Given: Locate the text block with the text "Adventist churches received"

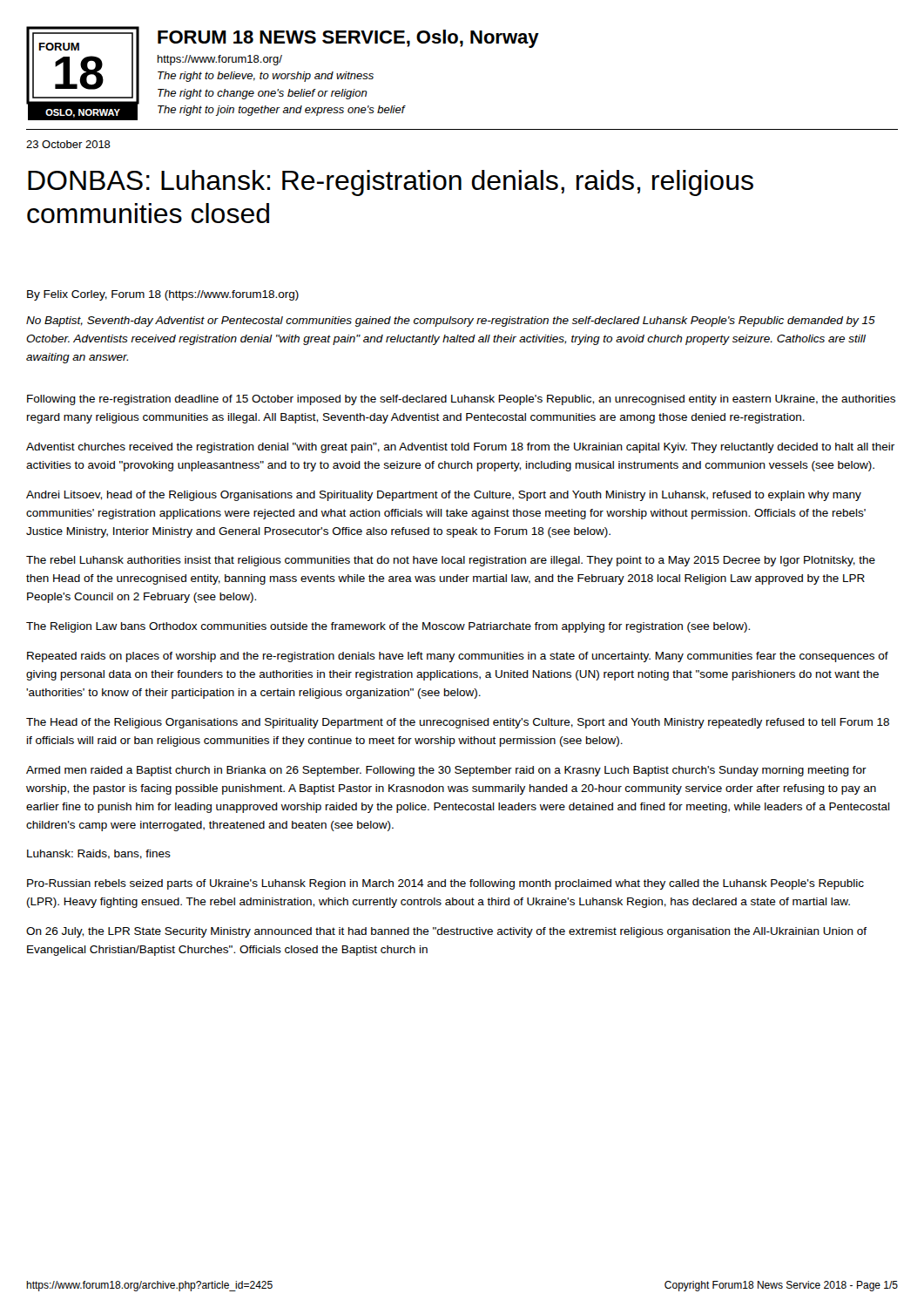Looking at the screenshot, I should point(460,456).
